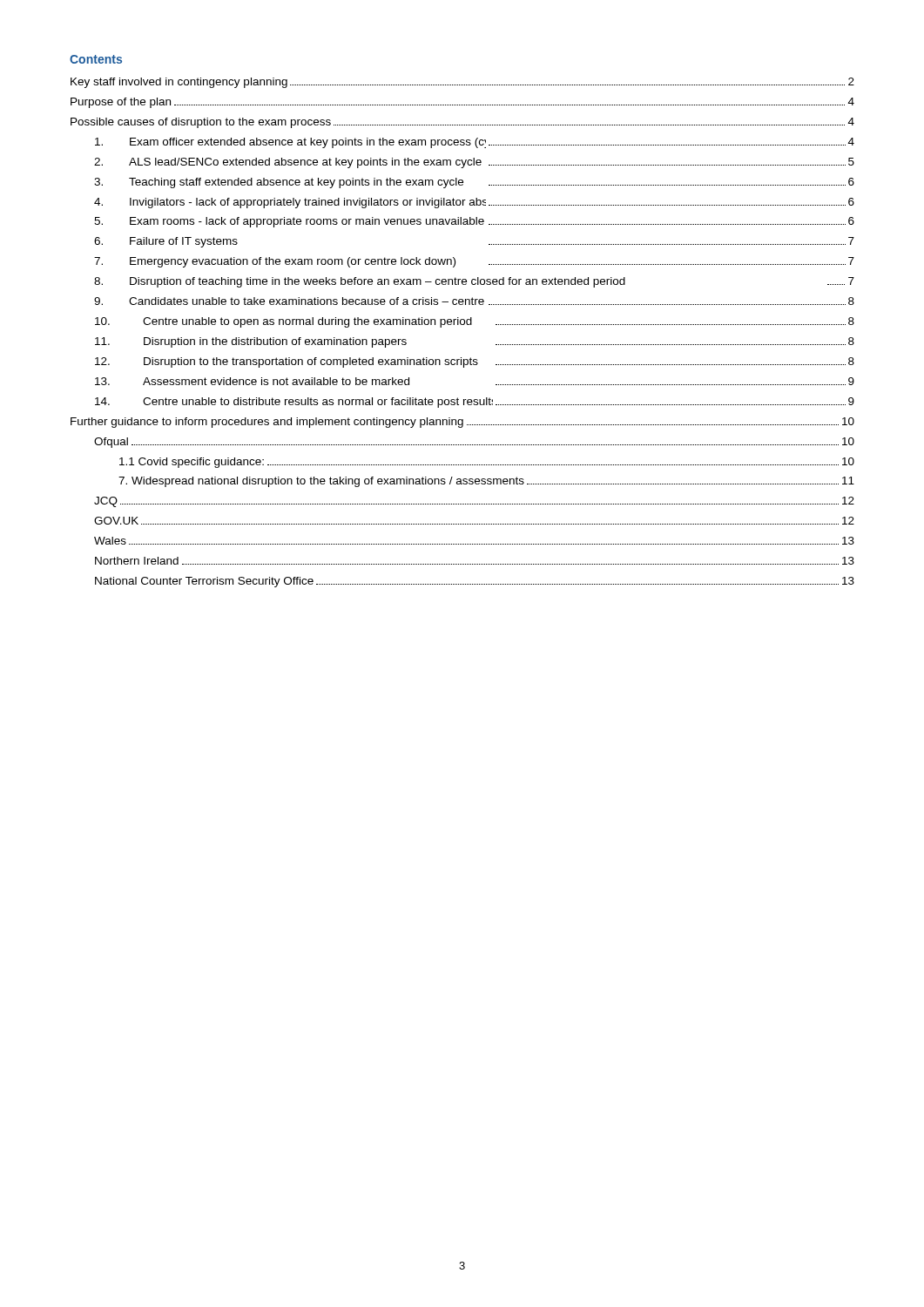The image size is (924, 1307).
Task: Find the text starting "7. Widespread national disruption to"
Action: 486,482
